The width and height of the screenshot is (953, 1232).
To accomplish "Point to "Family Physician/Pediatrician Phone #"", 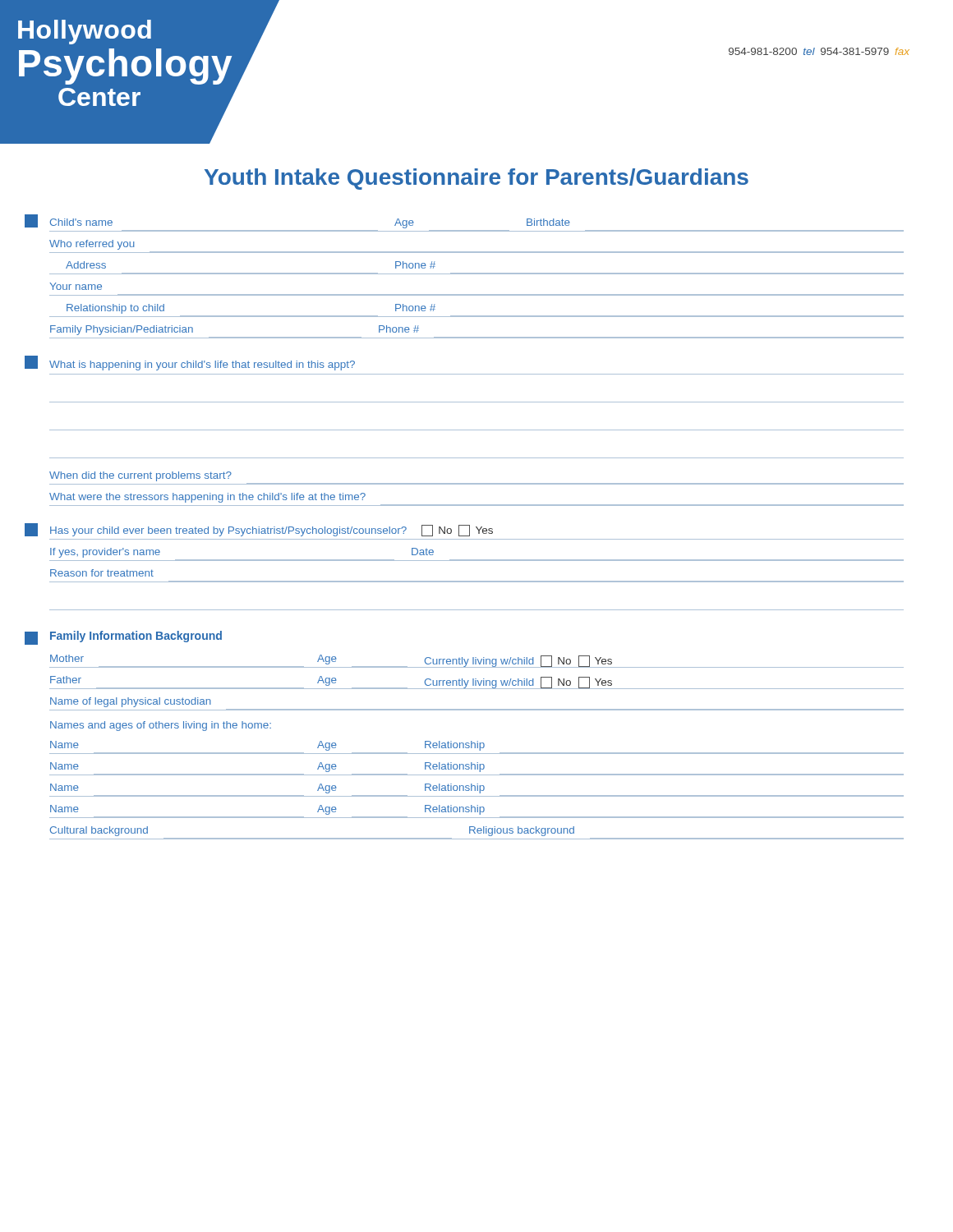I will point(476,329).
